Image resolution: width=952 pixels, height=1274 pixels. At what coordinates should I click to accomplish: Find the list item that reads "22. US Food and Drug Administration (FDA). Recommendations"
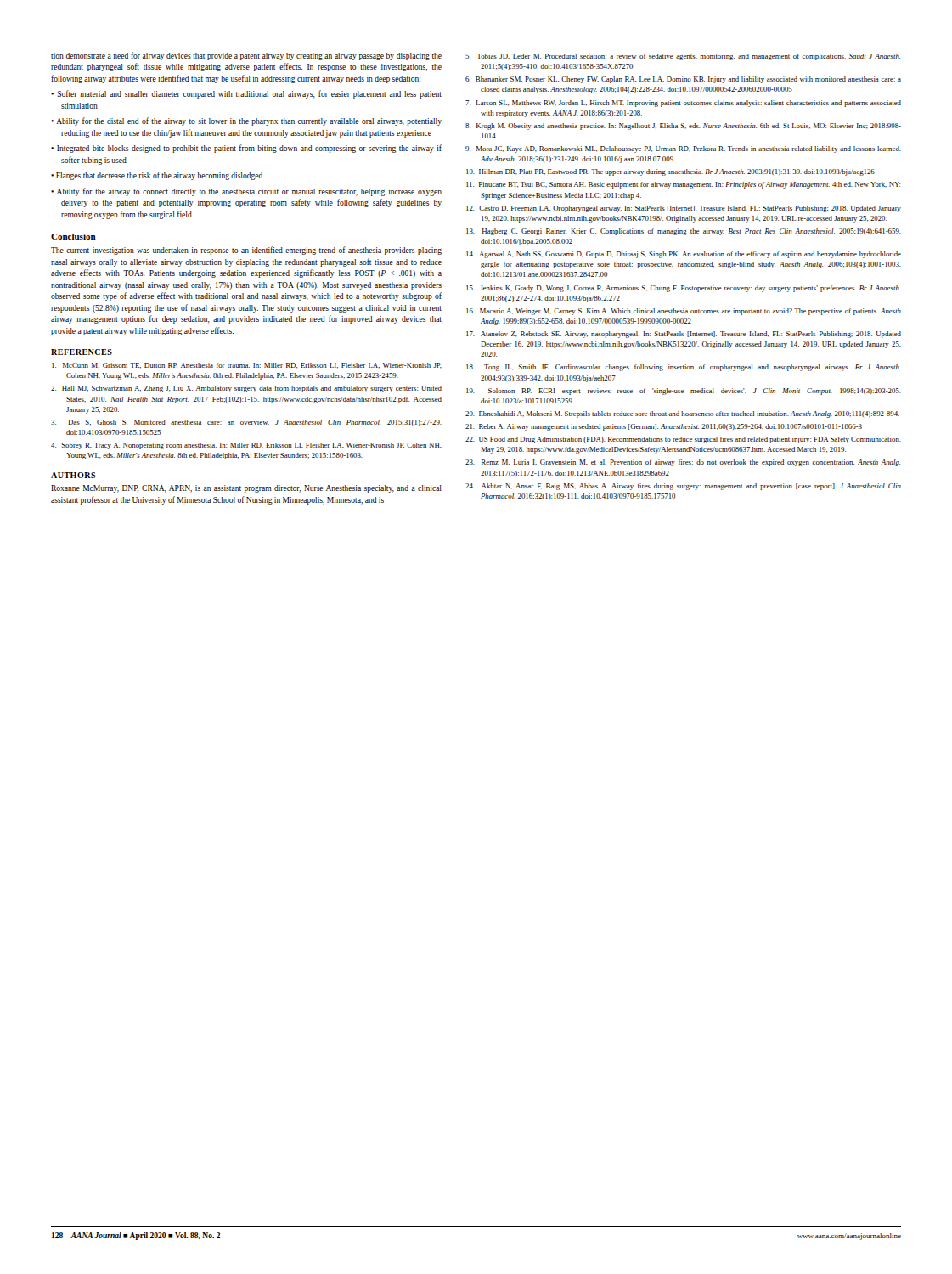pos(683,444)
